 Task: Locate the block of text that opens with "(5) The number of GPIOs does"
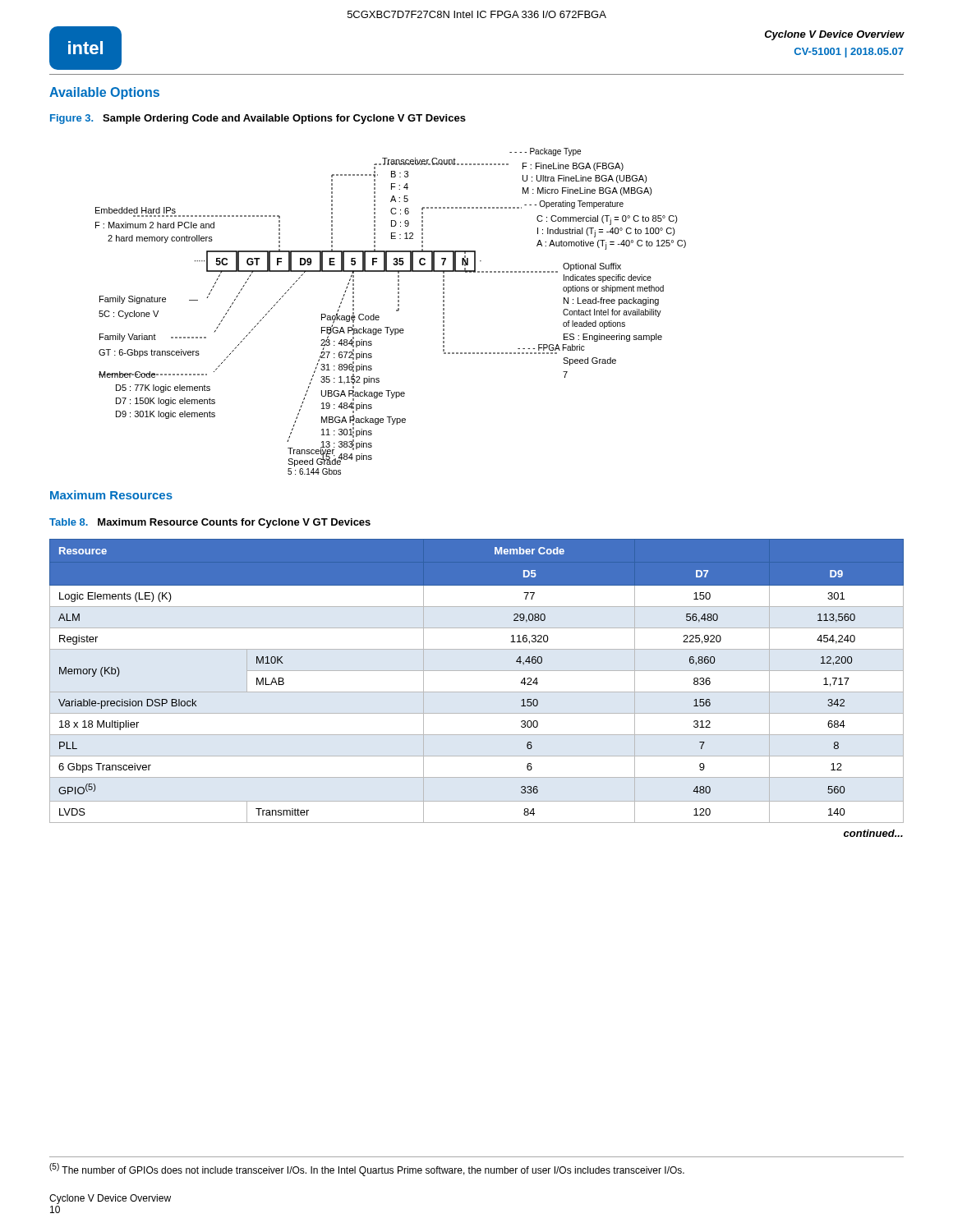[x=367, y=1169]
